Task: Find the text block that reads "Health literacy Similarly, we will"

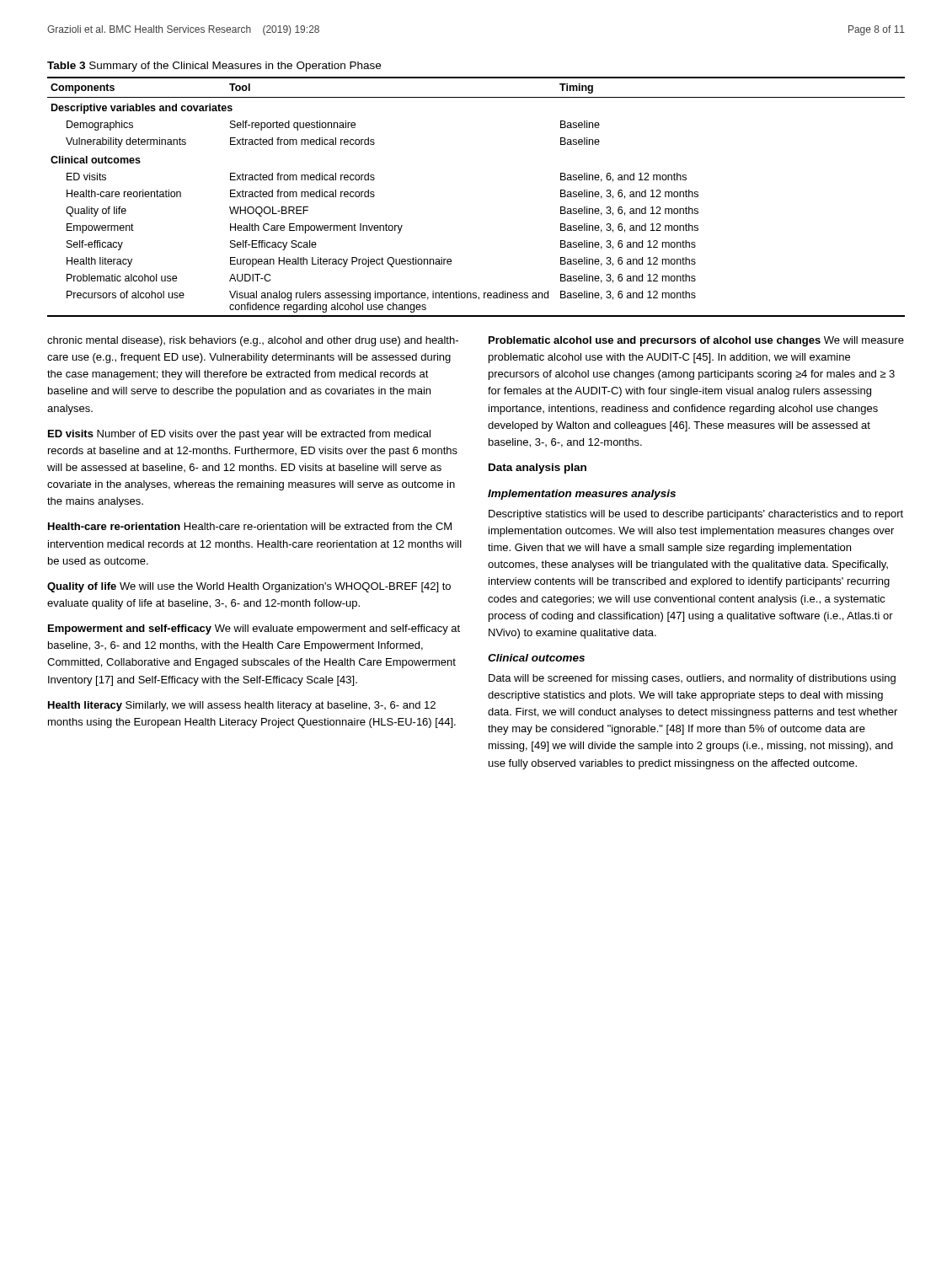Action: point(256,714)
